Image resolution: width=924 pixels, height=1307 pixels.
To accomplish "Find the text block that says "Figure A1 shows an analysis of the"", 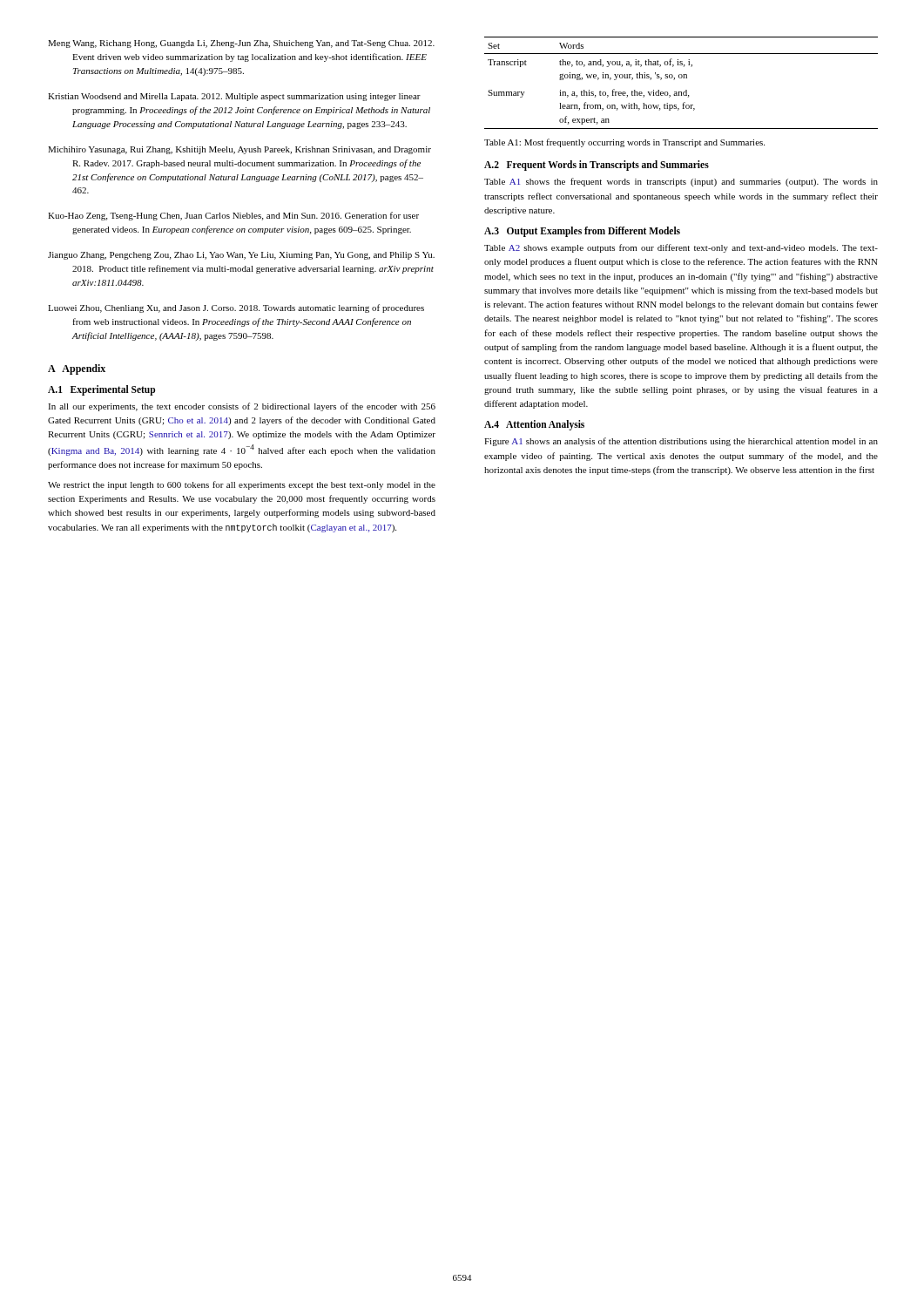I will (x=681, y=455).
